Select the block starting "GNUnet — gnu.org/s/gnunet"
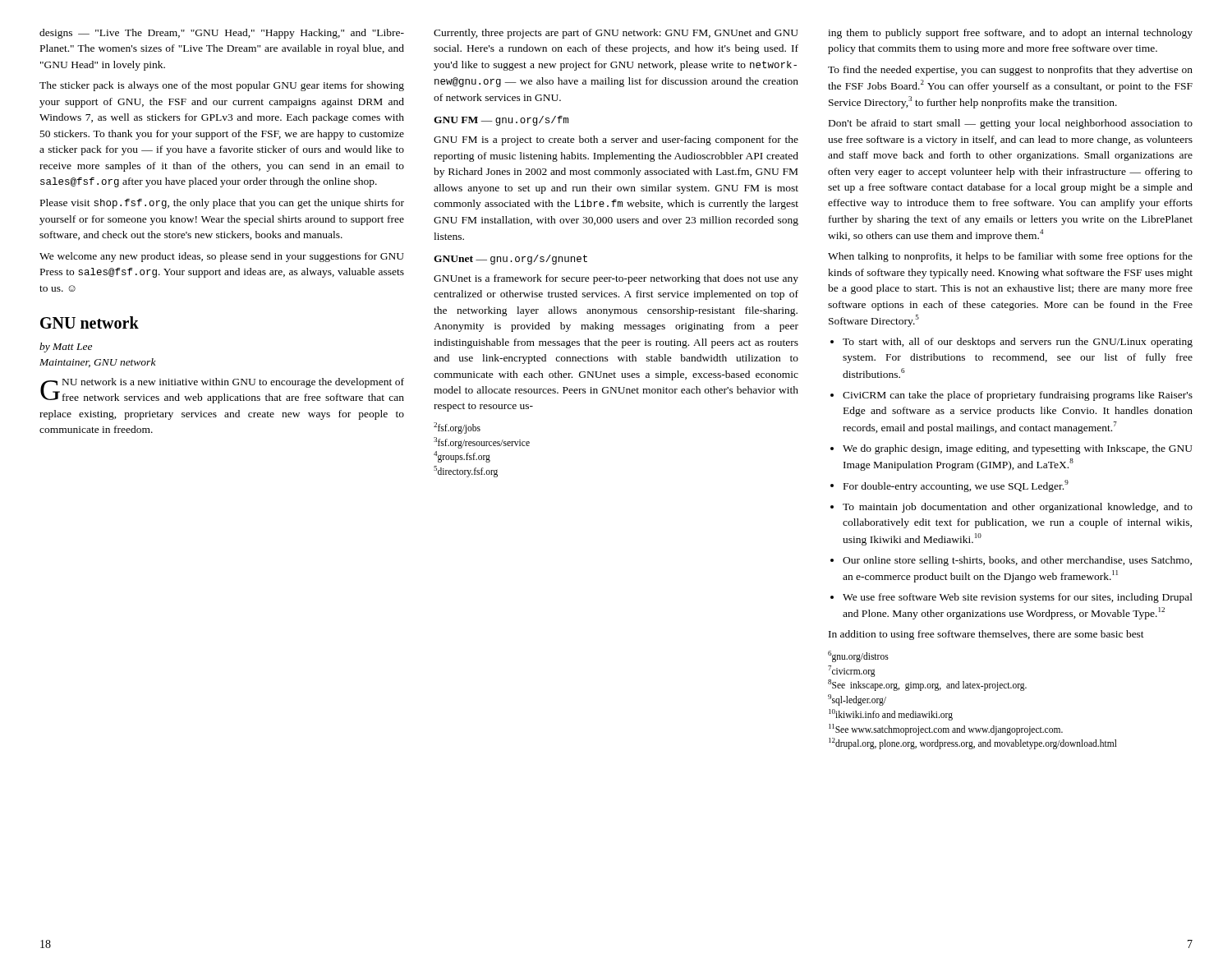1232x953 pixels. (x=510, y=260)
